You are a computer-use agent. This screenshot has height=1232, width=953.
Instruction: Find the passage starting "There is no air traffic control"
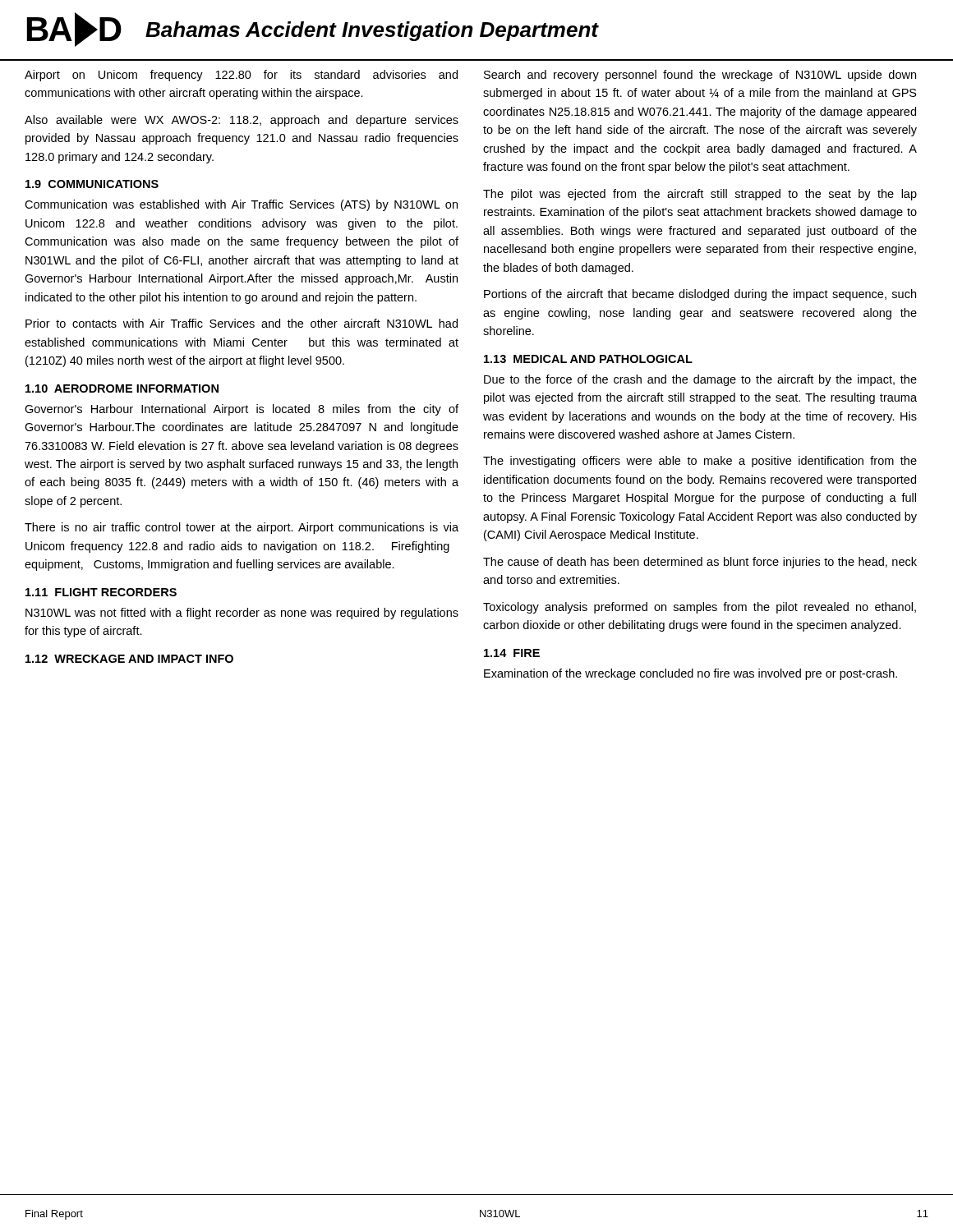tap(242, 546)
